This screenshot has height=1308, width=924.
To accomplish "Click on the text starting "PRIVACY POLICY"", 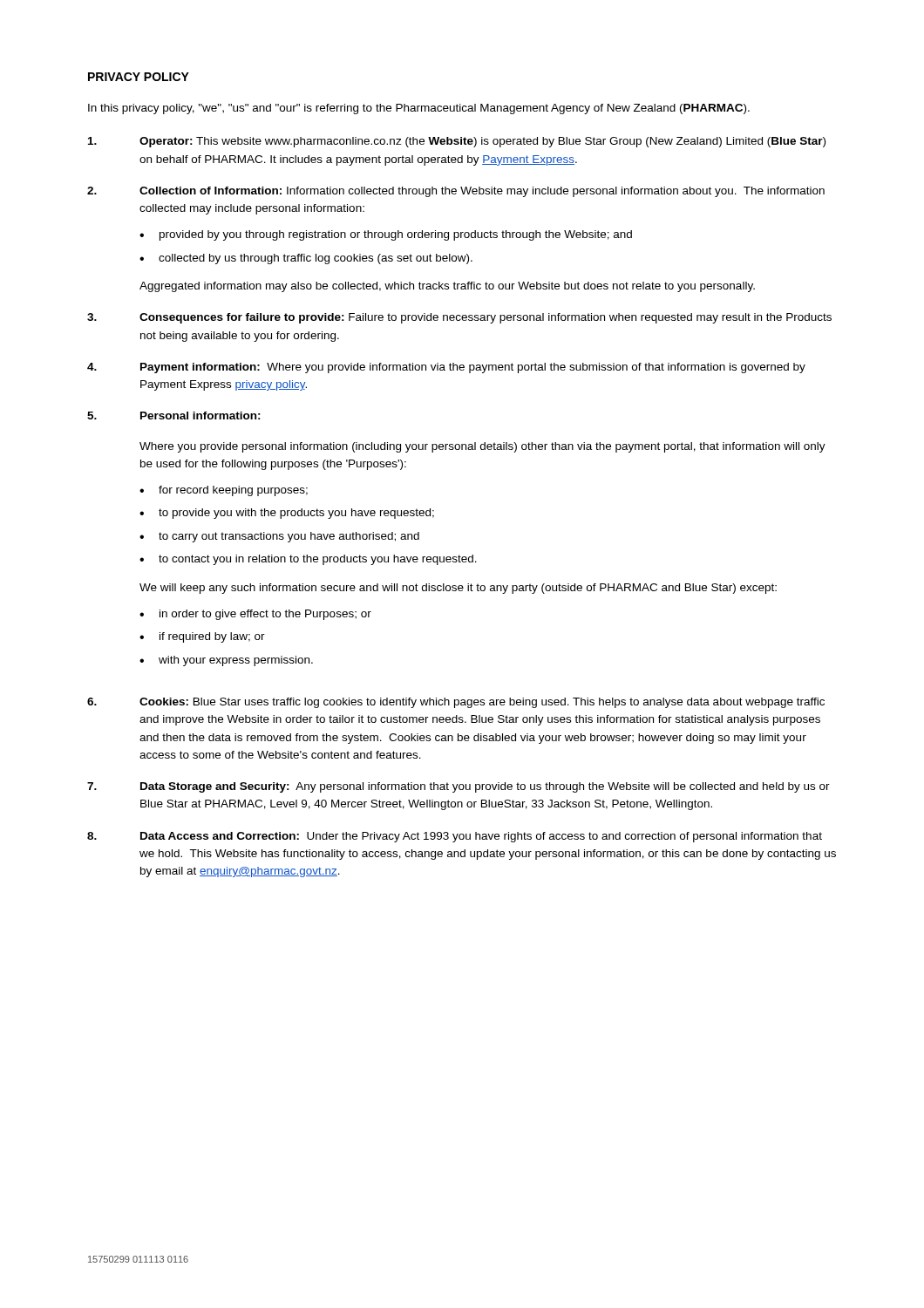I will 138,77.
